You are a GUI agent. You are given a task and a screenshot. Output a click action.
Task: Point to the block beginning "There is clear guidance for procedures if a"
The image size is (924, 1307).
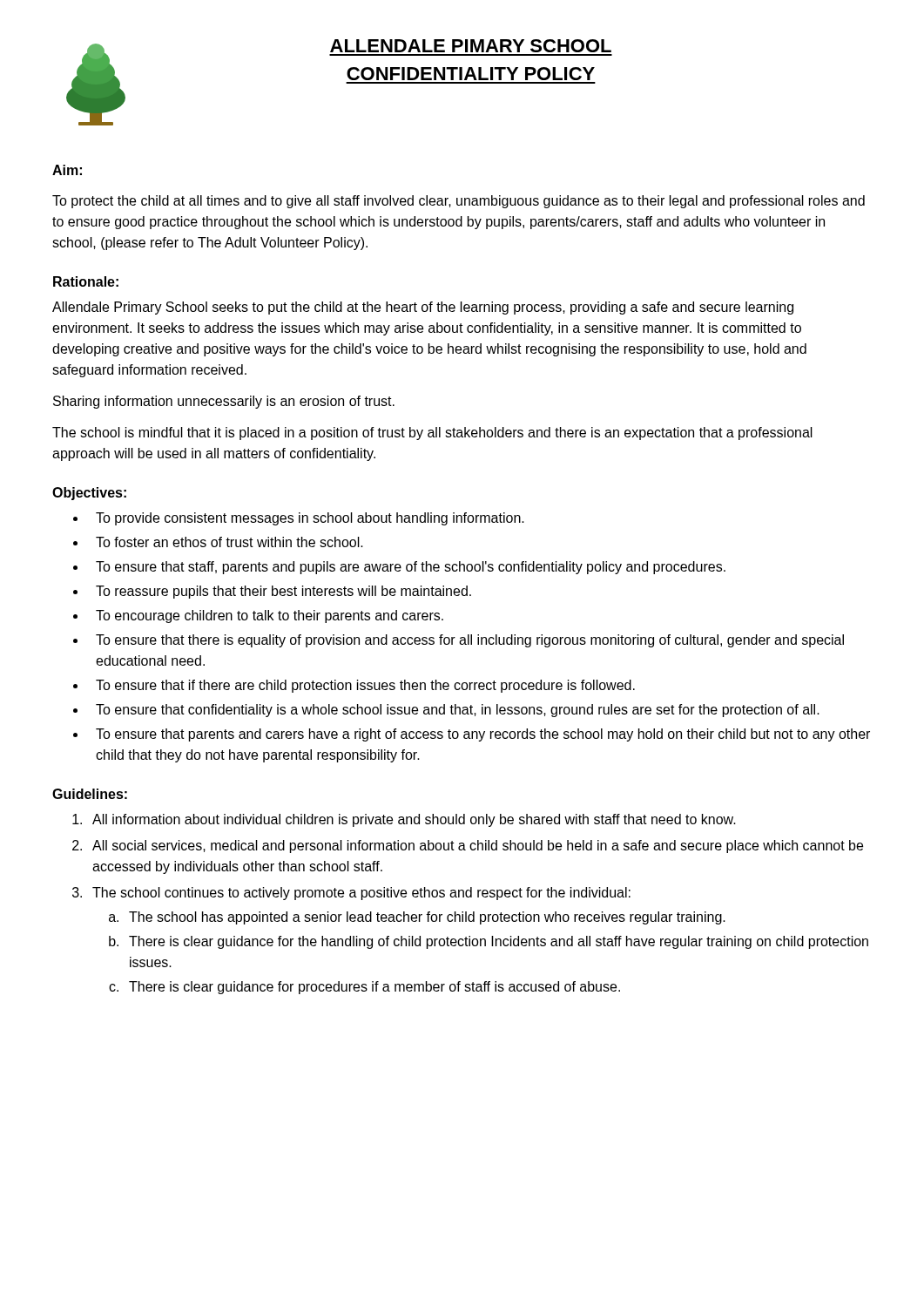375,987
